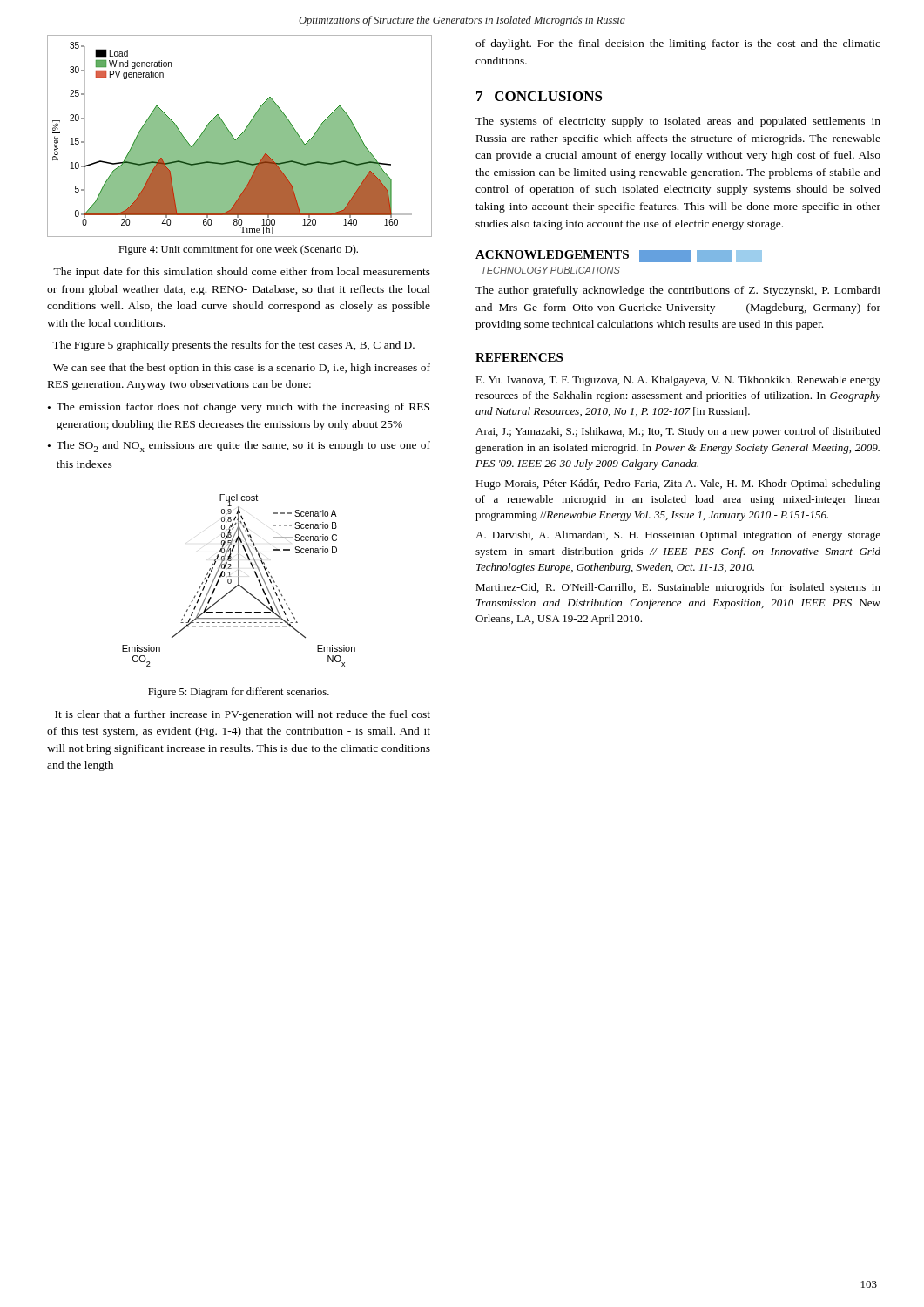This screenshot has height=1307, width=924.
Task: Find the block on this page that starts "We can see that"
Action: tap(239, 376)
